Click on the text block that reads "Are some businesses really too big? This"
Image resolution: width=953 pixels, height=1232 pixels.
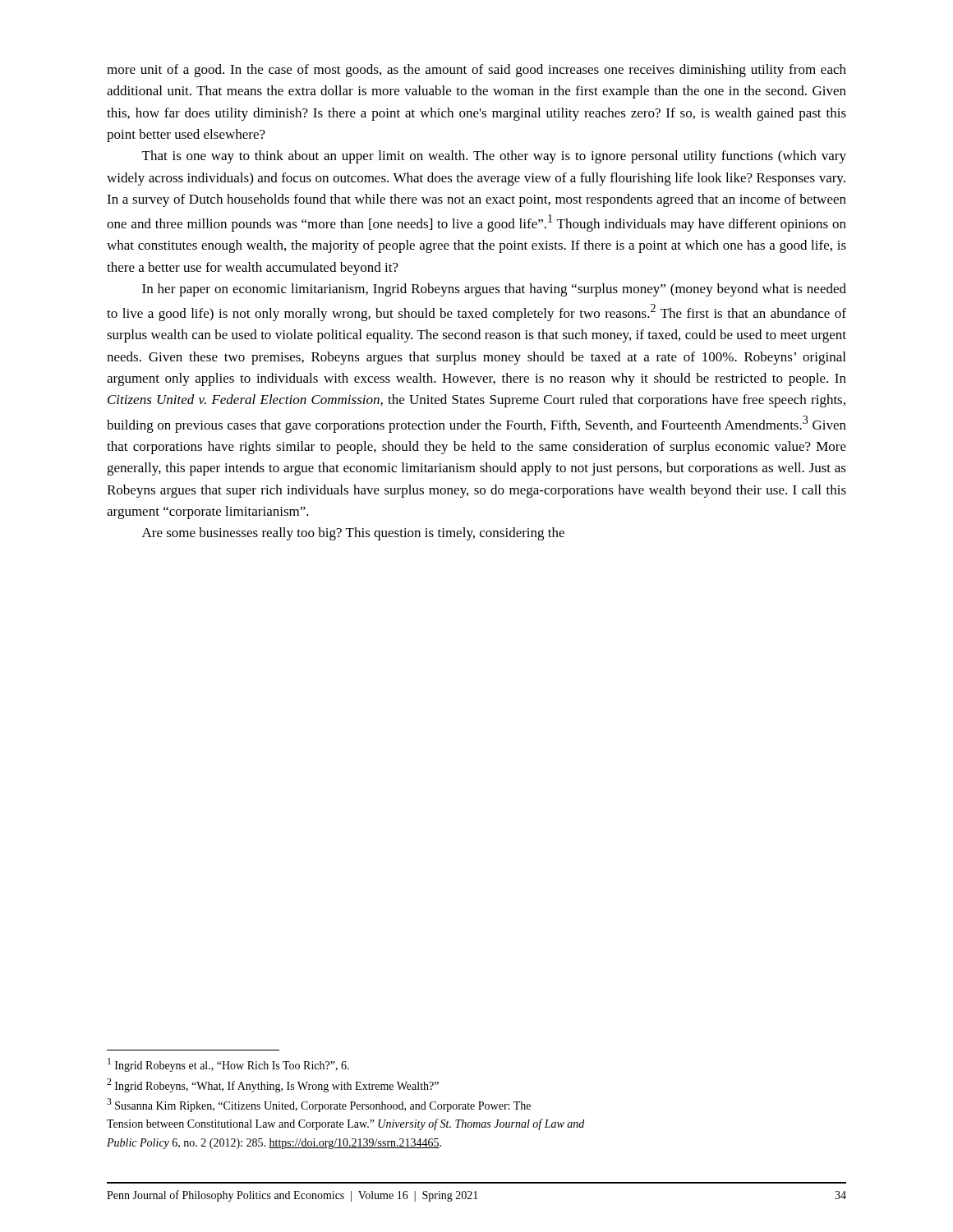(x=476, y=533)
